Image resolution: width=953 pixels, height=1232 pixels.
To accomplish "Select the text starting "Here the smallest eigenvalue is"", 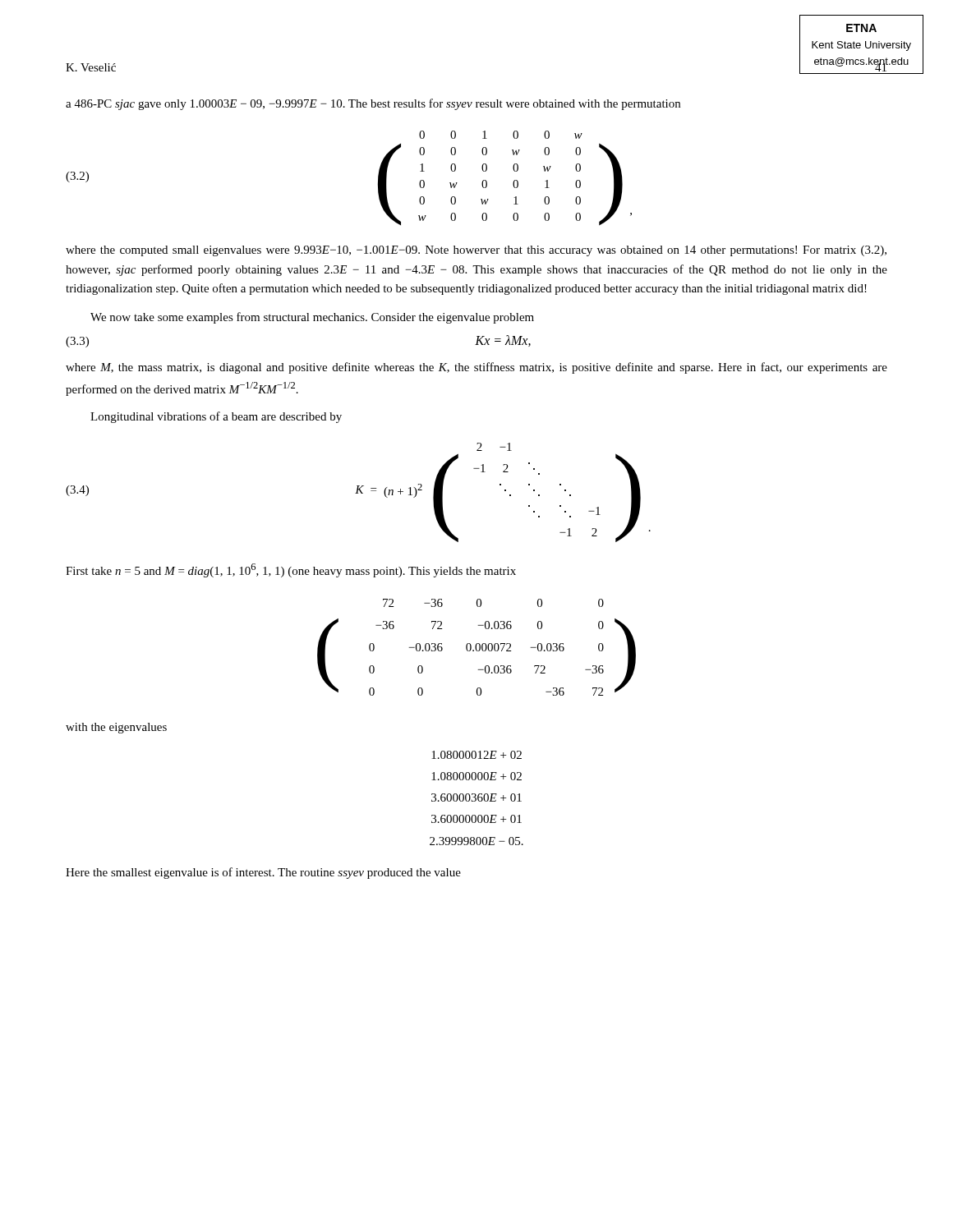I will (x=263, y=872).
